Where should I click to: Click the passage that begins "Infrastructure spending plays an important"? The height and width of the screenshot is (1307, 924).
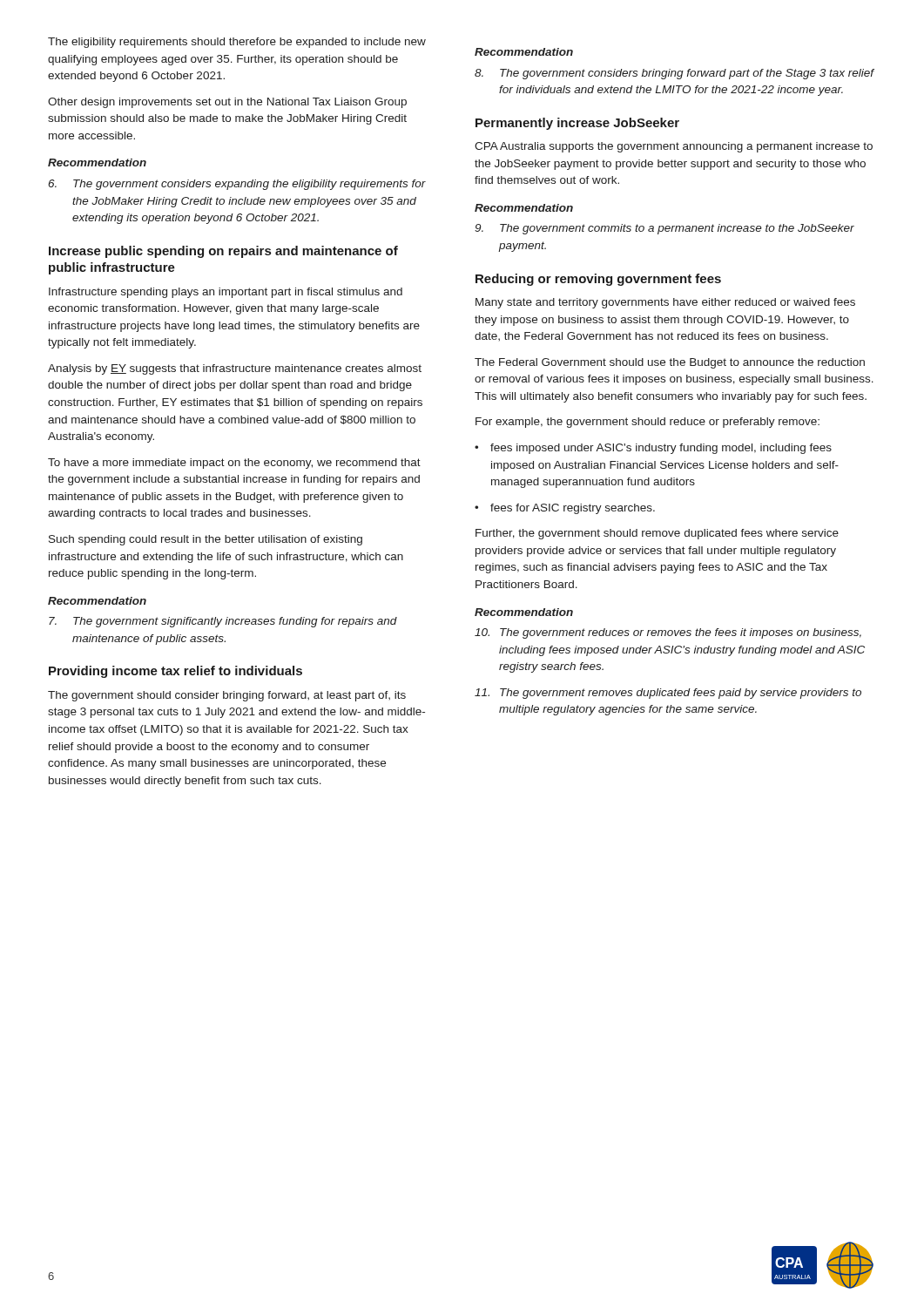tap(239, 432)
